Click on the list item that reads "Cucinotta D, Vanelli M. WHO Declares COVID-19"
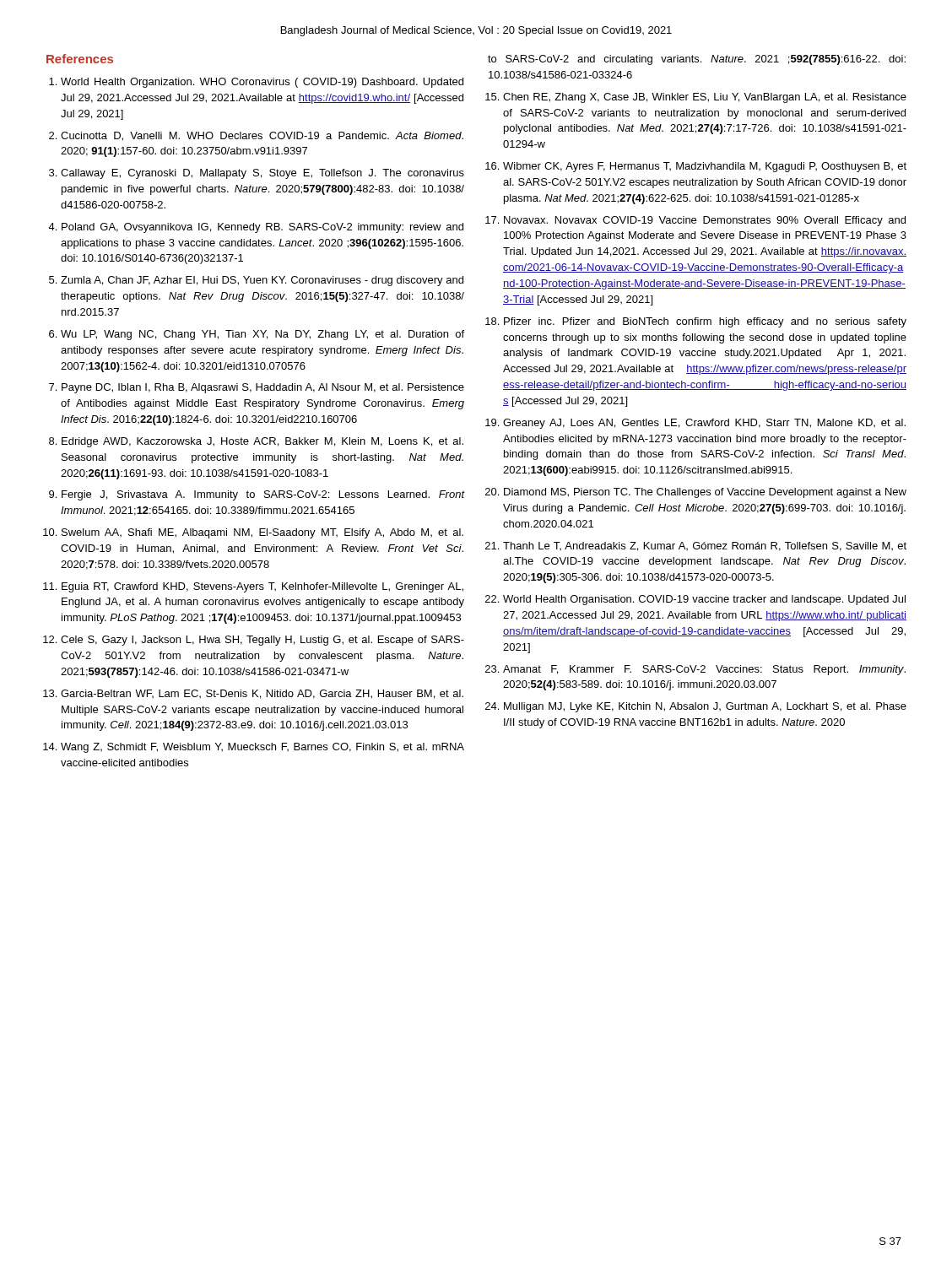The width and height of the screenshot is (952, 1266). (x=262, y=143)
